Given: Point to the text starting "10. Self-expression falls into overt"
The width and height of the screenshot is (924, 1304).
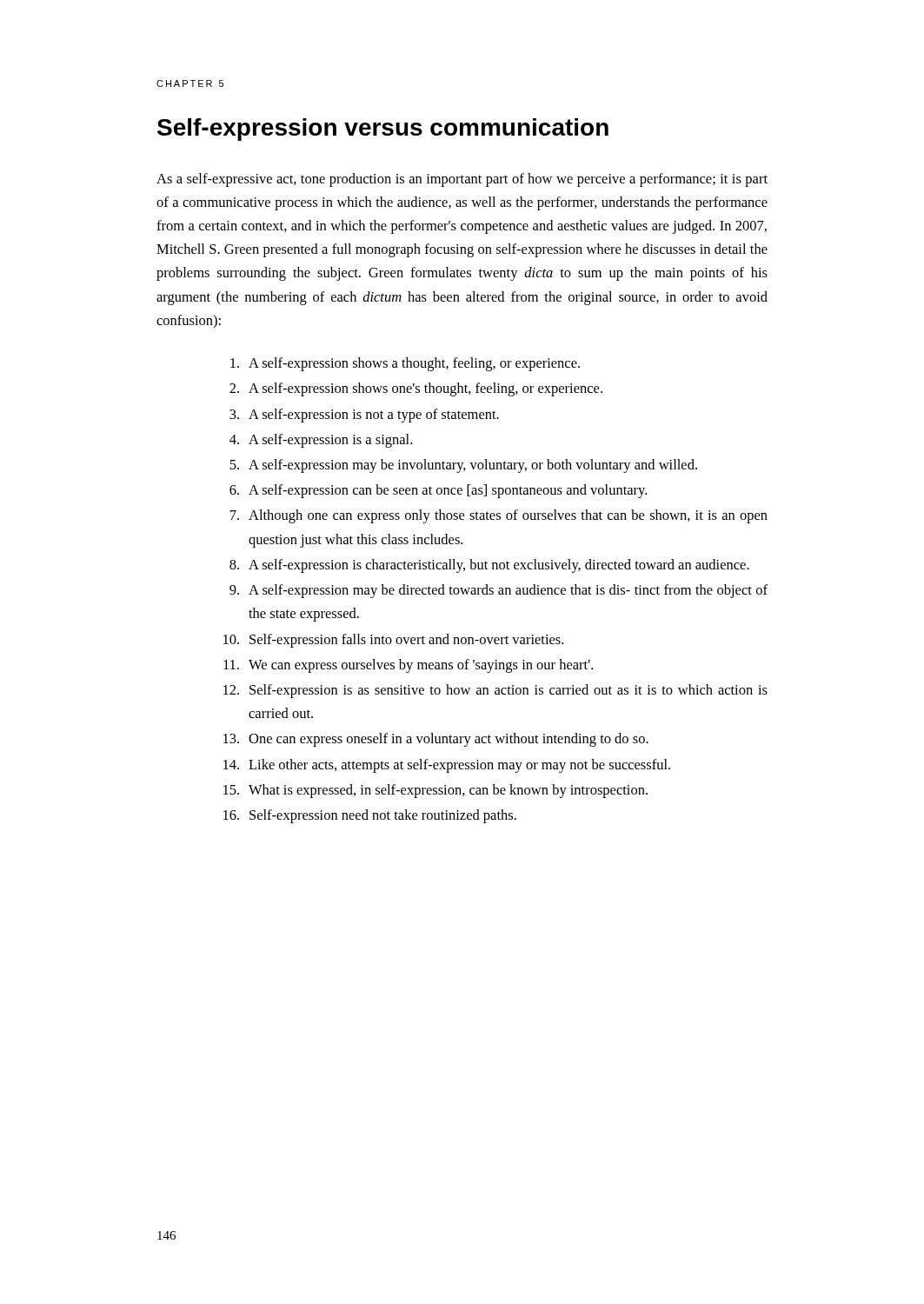Looking at the screenshot, I should pyautogui.click(x=488, y=639).
